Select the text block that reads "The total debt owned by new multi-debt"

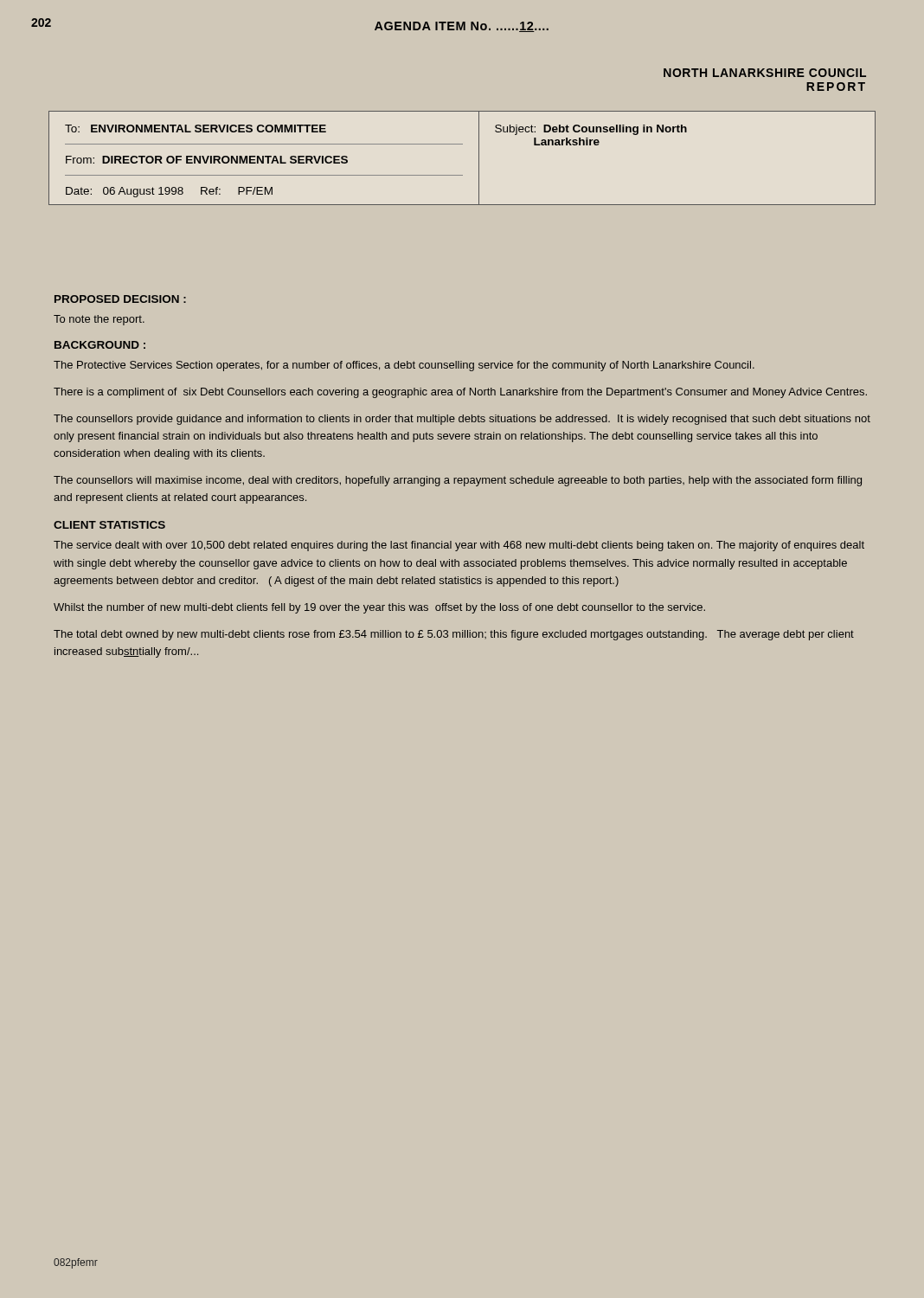[x=454, y=643]
